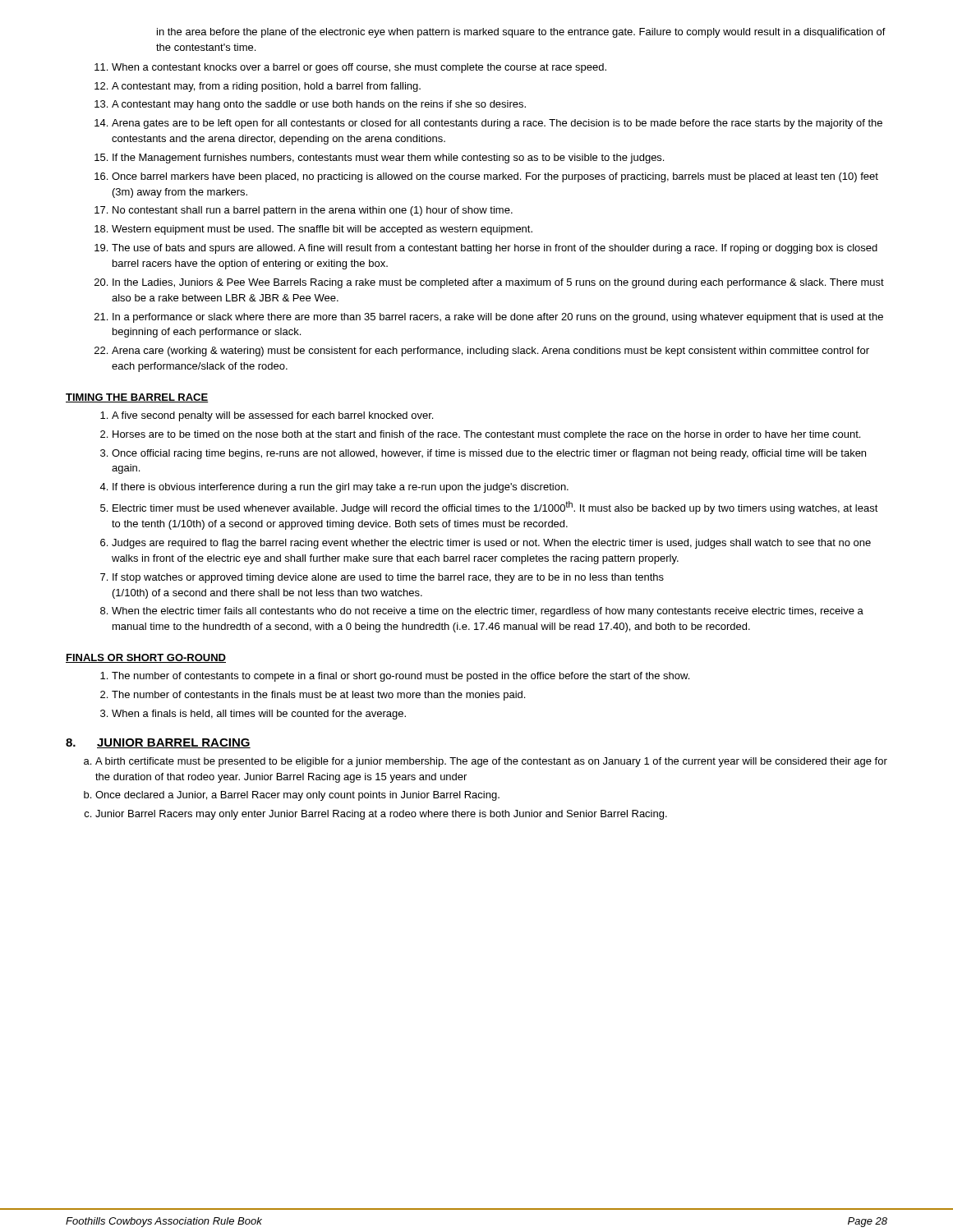Point to the block beginning "Arena gates are to be"
Screen dimensions: 1232x953
pos(499,131)
